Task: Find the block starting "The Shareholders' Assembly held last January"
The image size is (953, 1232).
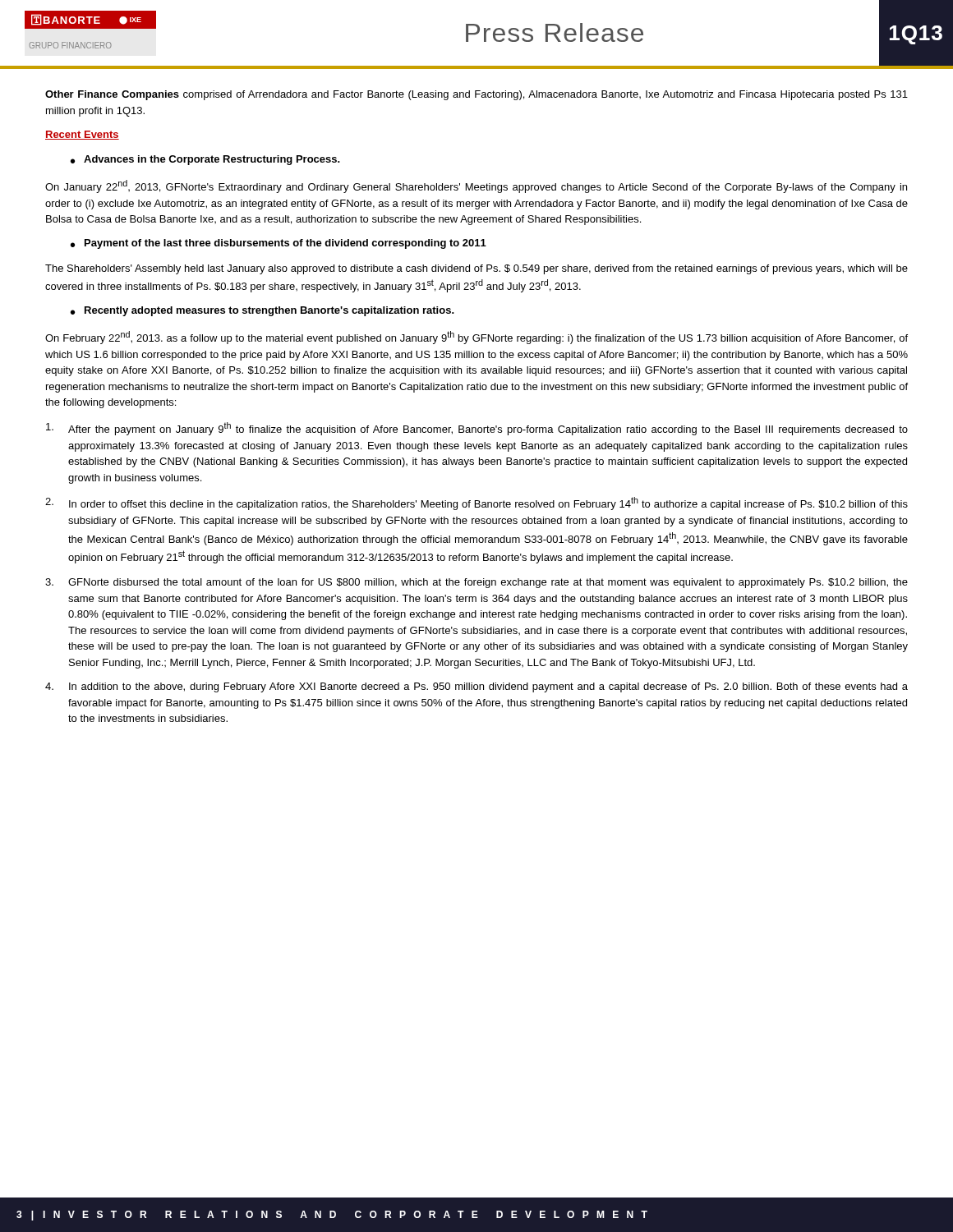Action: (476, 277)
